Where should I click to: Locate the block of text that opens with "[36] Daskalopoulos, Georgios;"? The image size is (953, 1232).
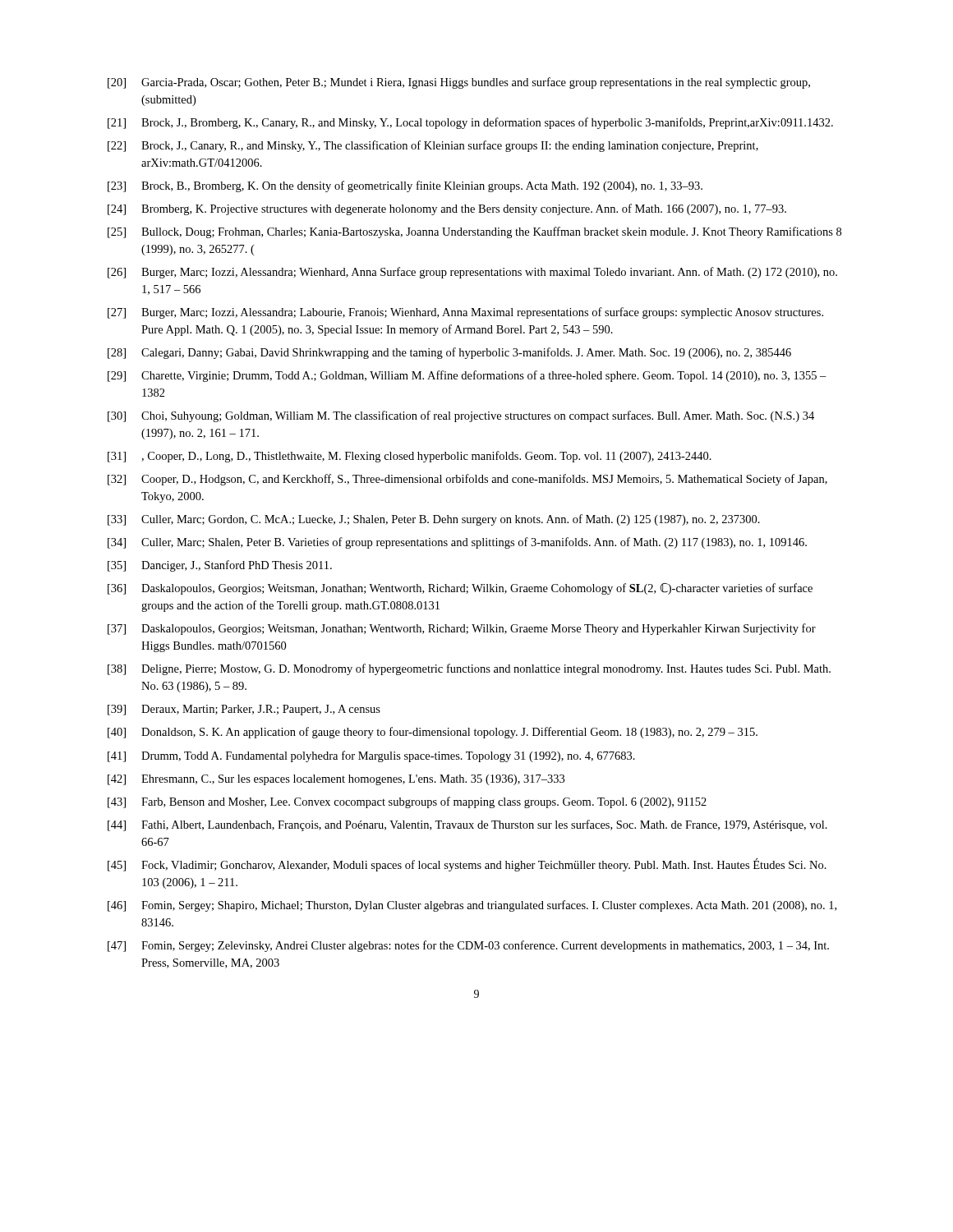point(476,597)
